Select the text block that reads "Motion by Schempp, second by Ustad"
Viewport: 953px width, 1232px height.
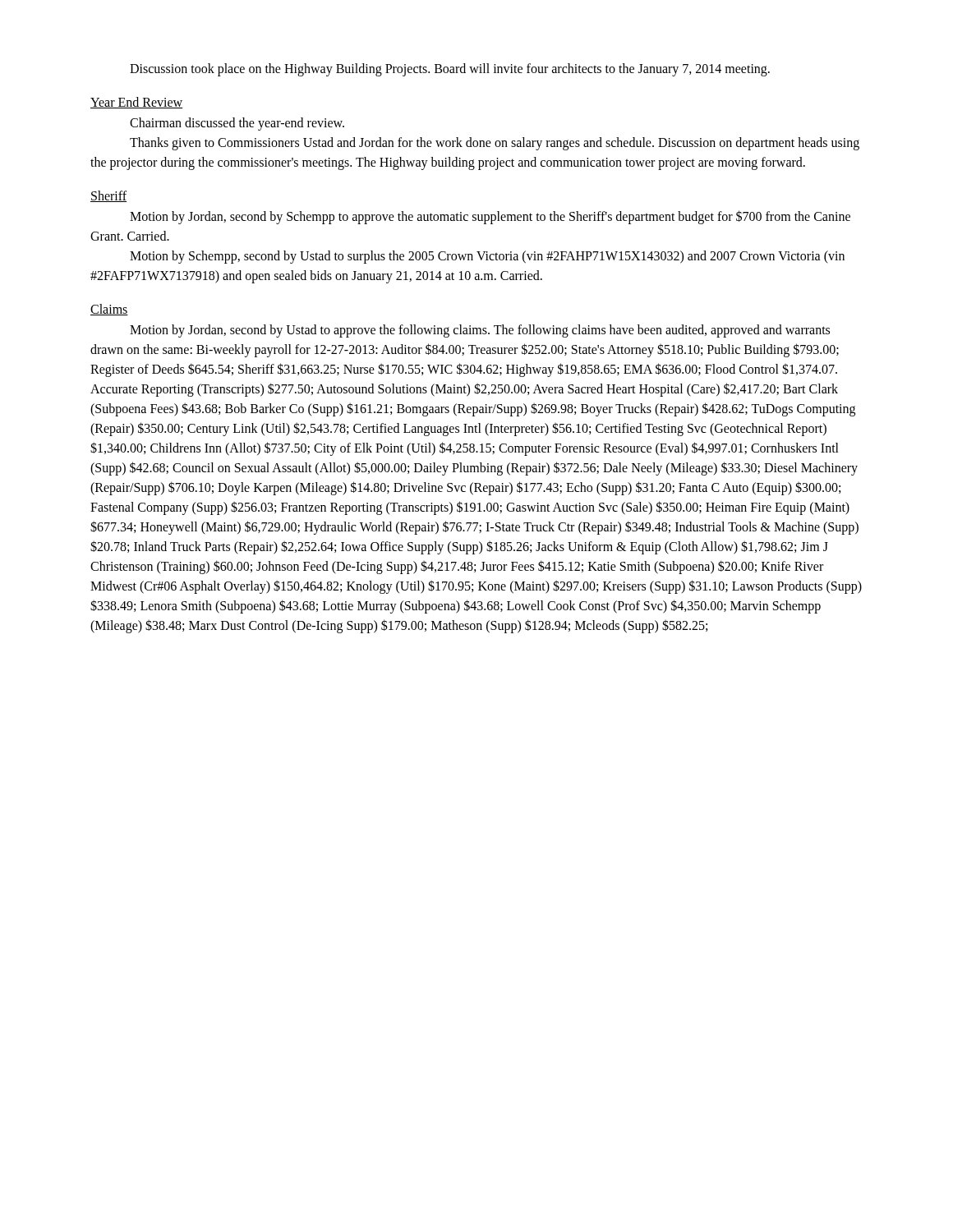[476, 266]
